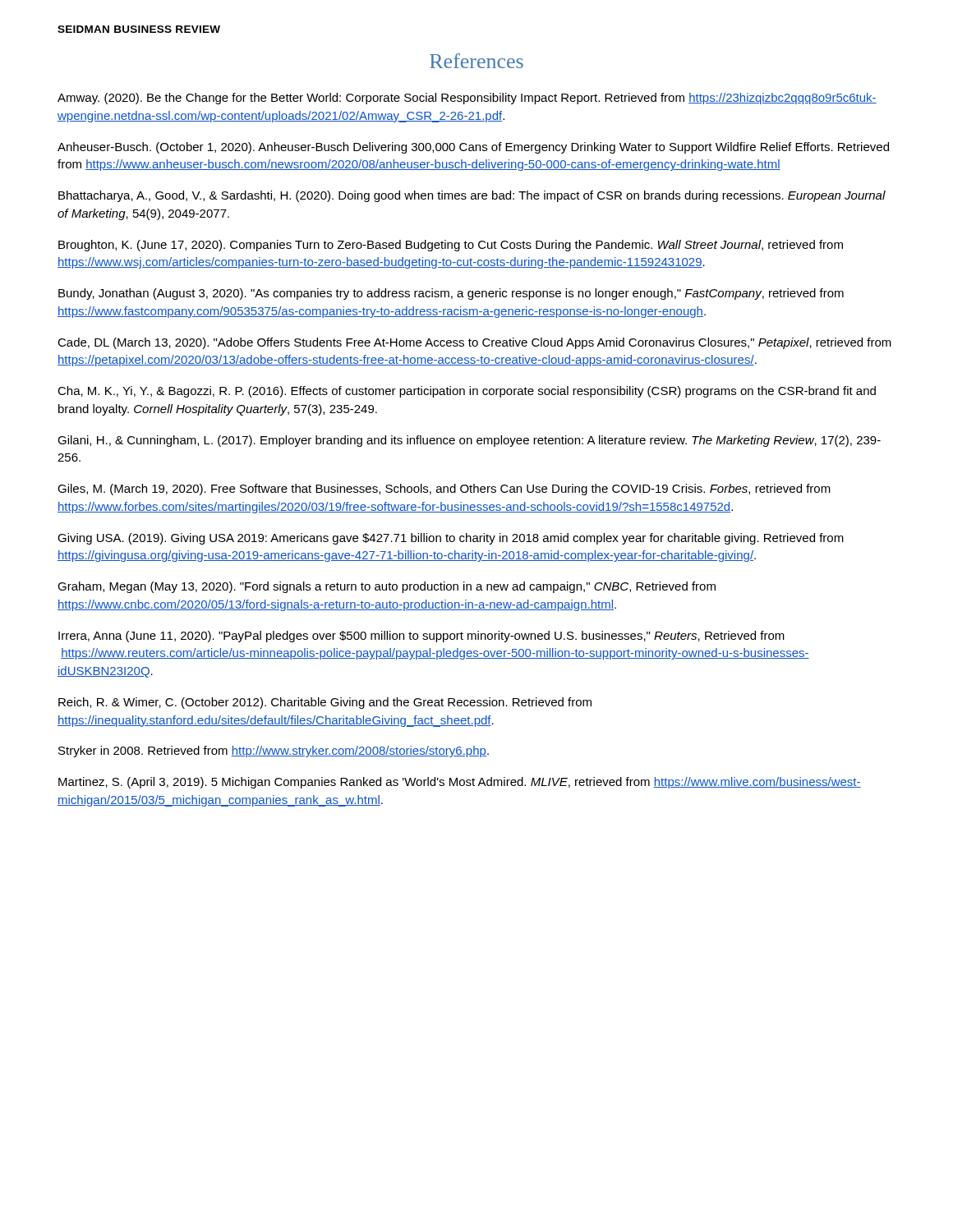Image resolution: width=953 pixels, height=1232 pixels.
Task: Where is the passage that starts "Reich, R. & Wimer,"?
Action: [325, 711]
